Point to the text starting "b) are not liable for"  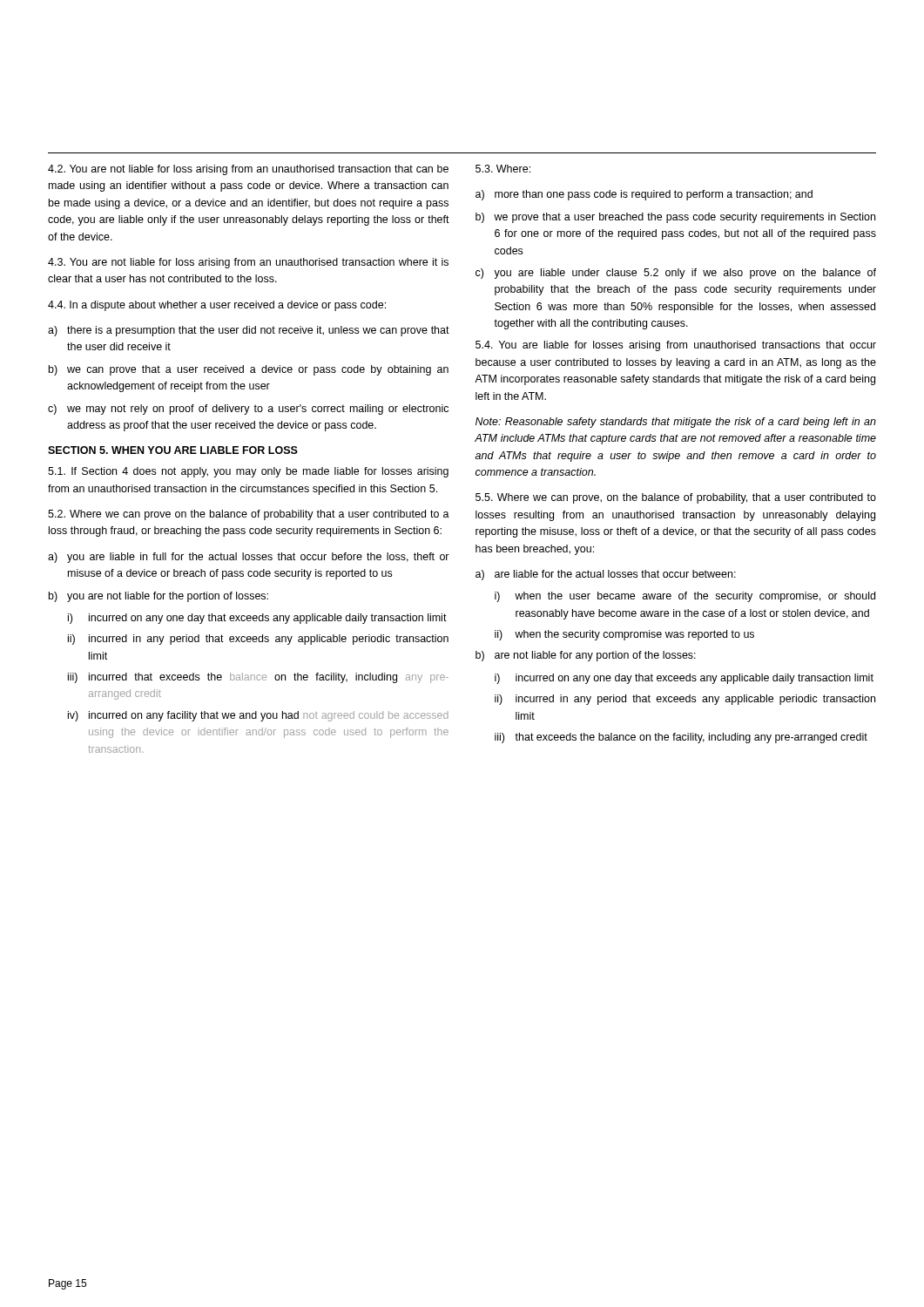click(x=676, y=656)
